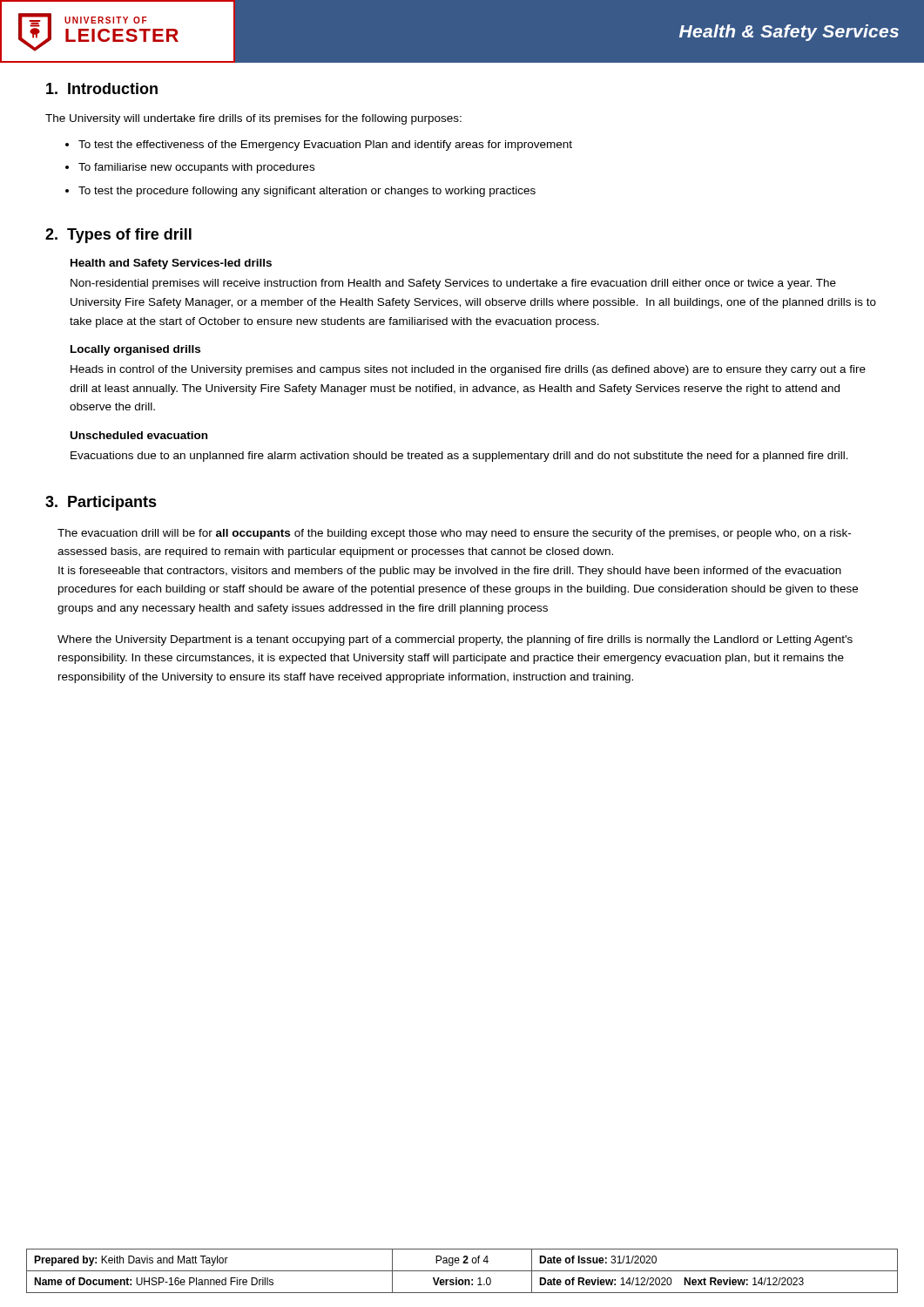Click on the text block that says "The evacuation drill will be"
The height and width of the screenshot is (1307, 924).
[x=458, y=570]
